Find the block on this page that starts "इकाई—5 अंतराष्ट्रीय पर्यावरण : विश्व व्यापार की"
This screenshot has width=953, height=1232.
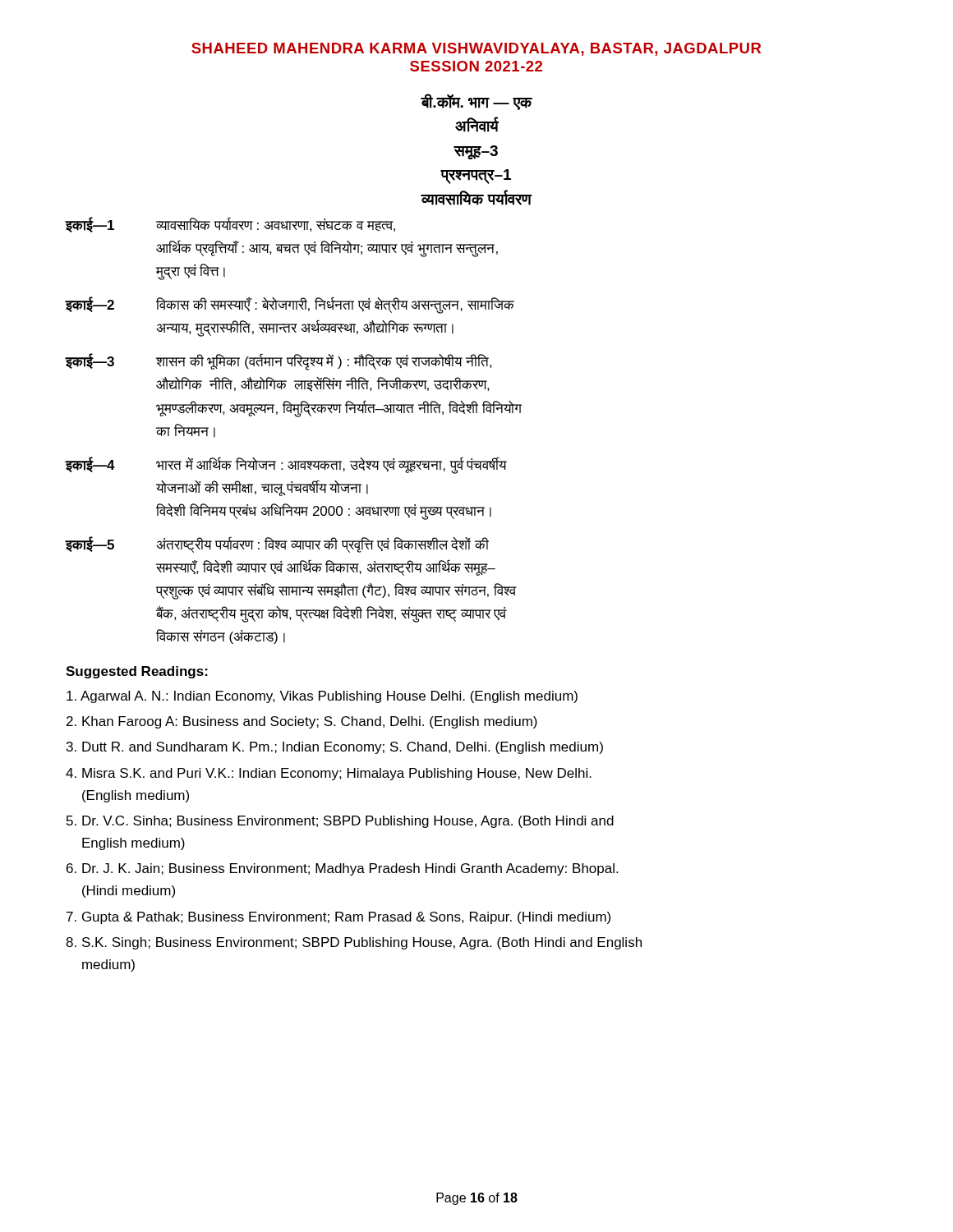(x=476, y=591)
